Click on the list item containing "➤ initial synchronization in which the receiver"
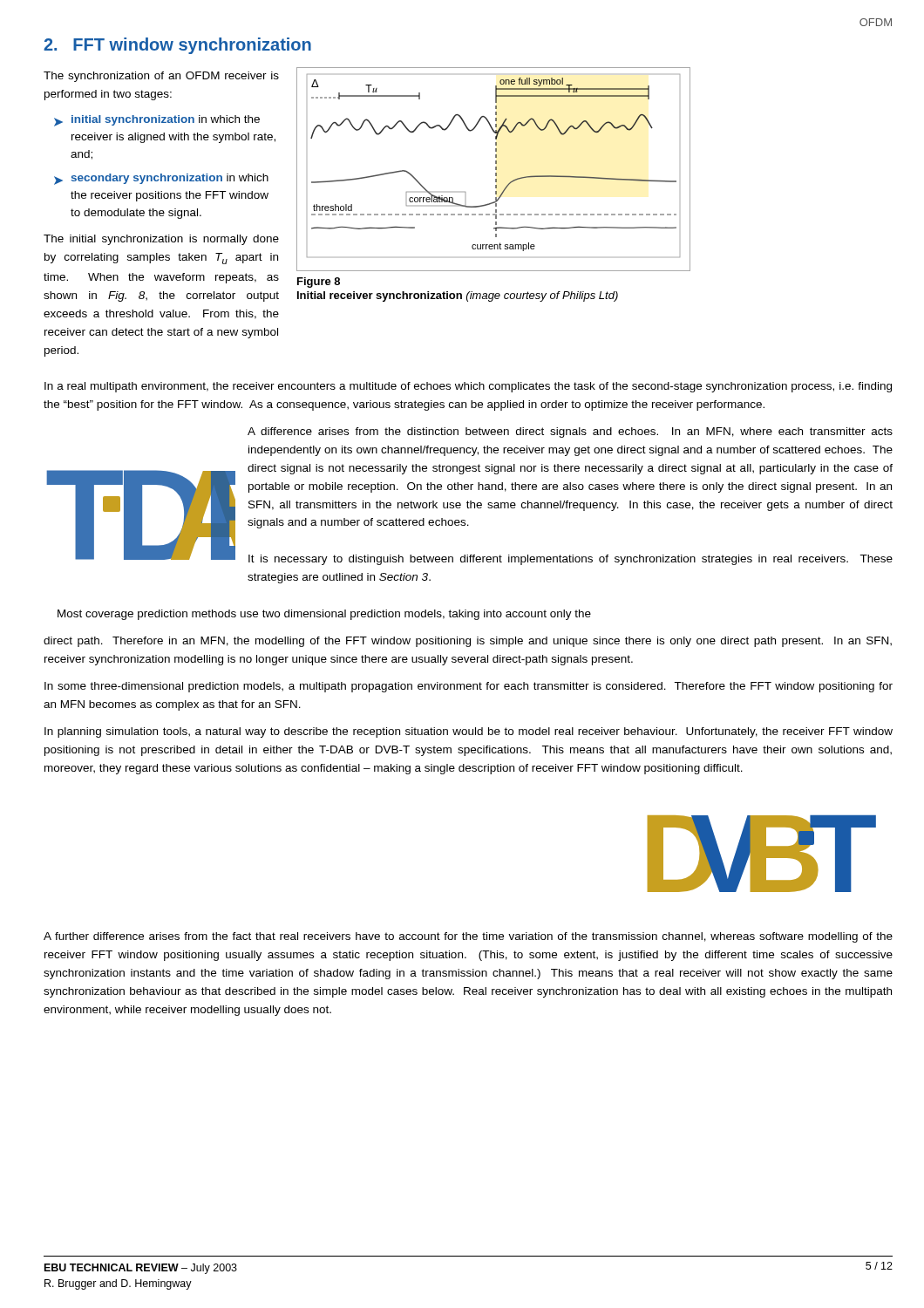 [166, 137]
